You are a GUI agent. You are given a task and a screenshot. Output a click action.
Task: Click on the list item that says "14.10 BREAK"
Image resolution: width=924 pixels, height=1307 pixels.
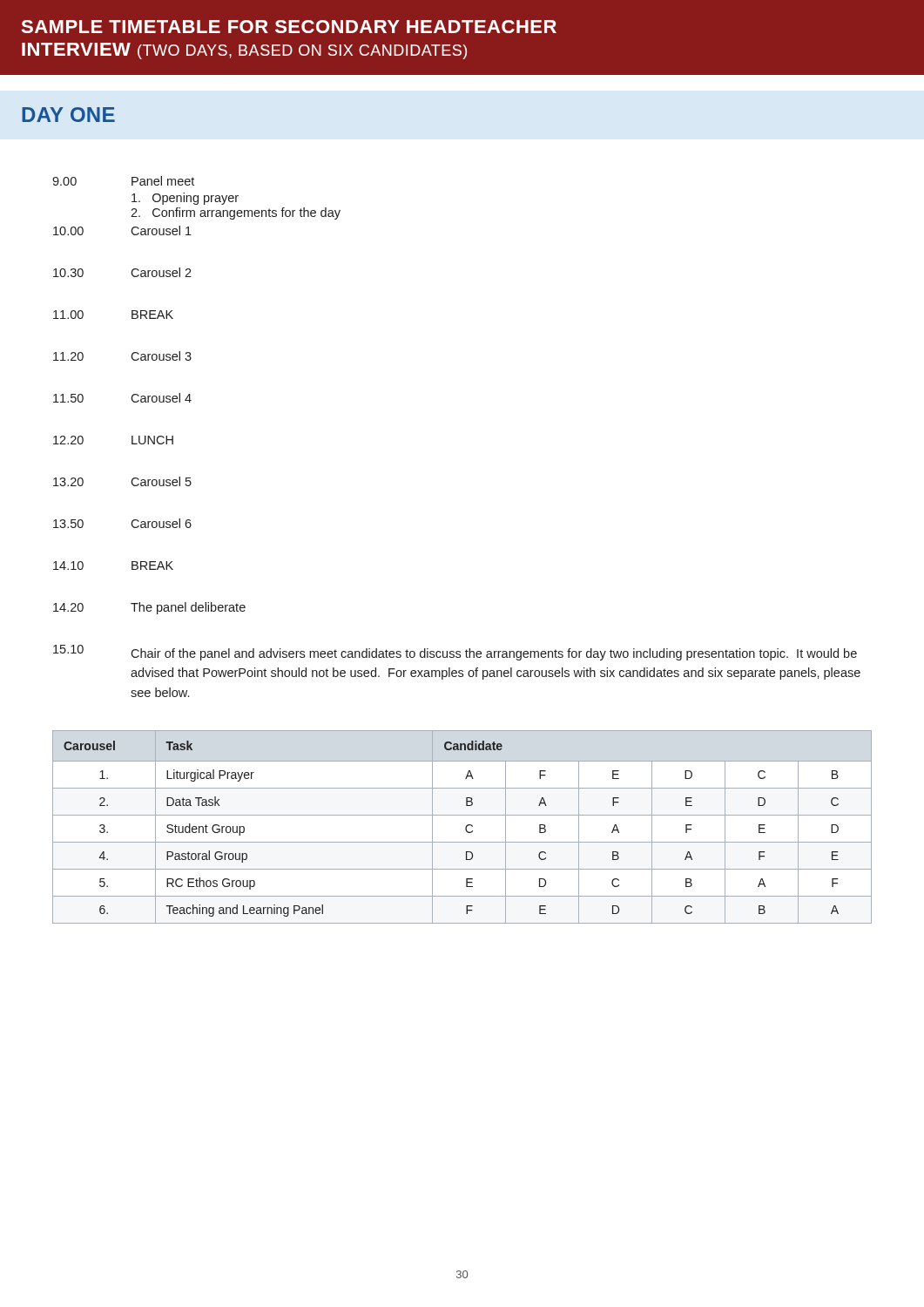pyautogui.click(x=74, y=565)
